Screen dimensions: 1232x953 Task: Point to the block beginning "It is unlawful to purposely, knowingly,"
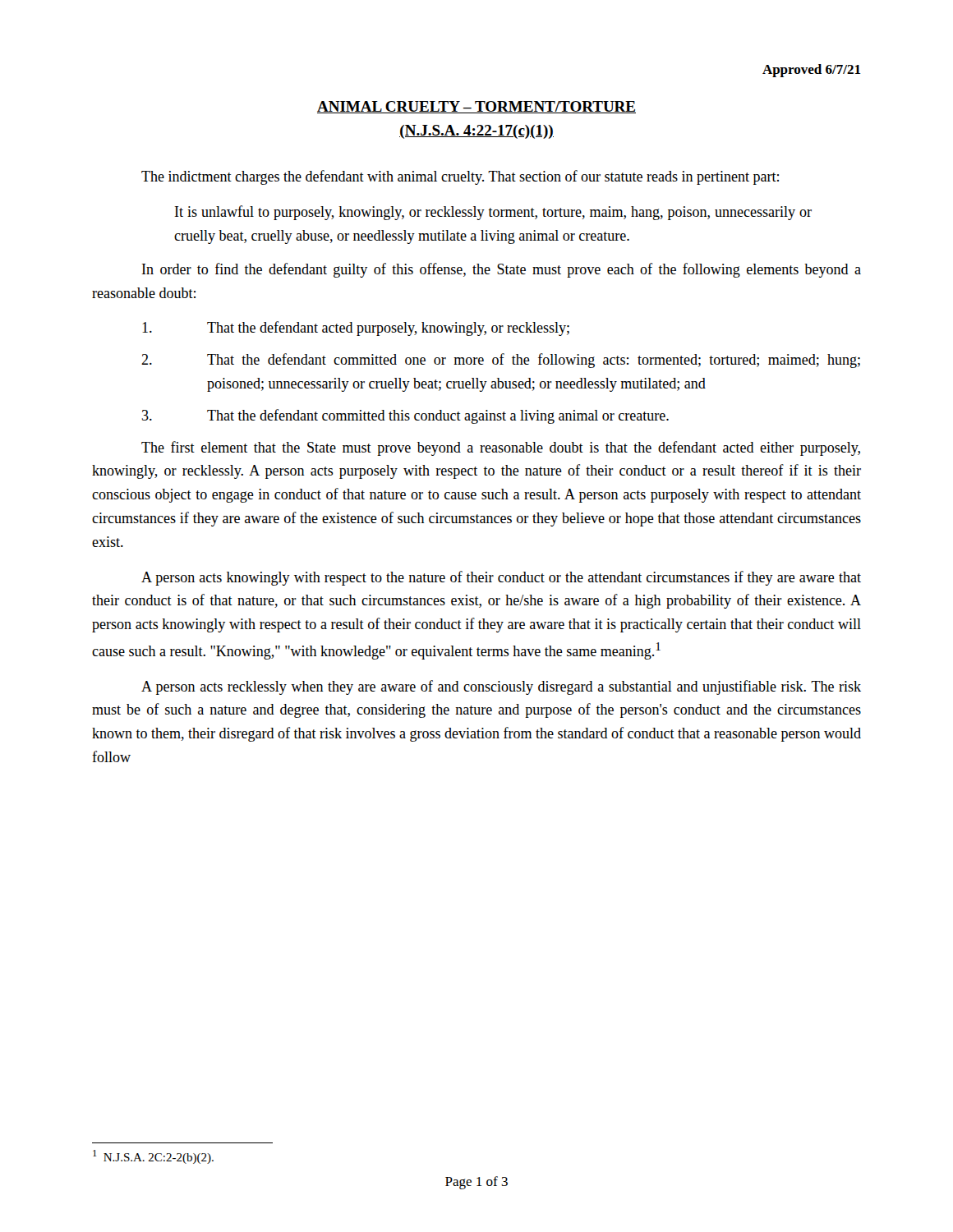point(493,224)
